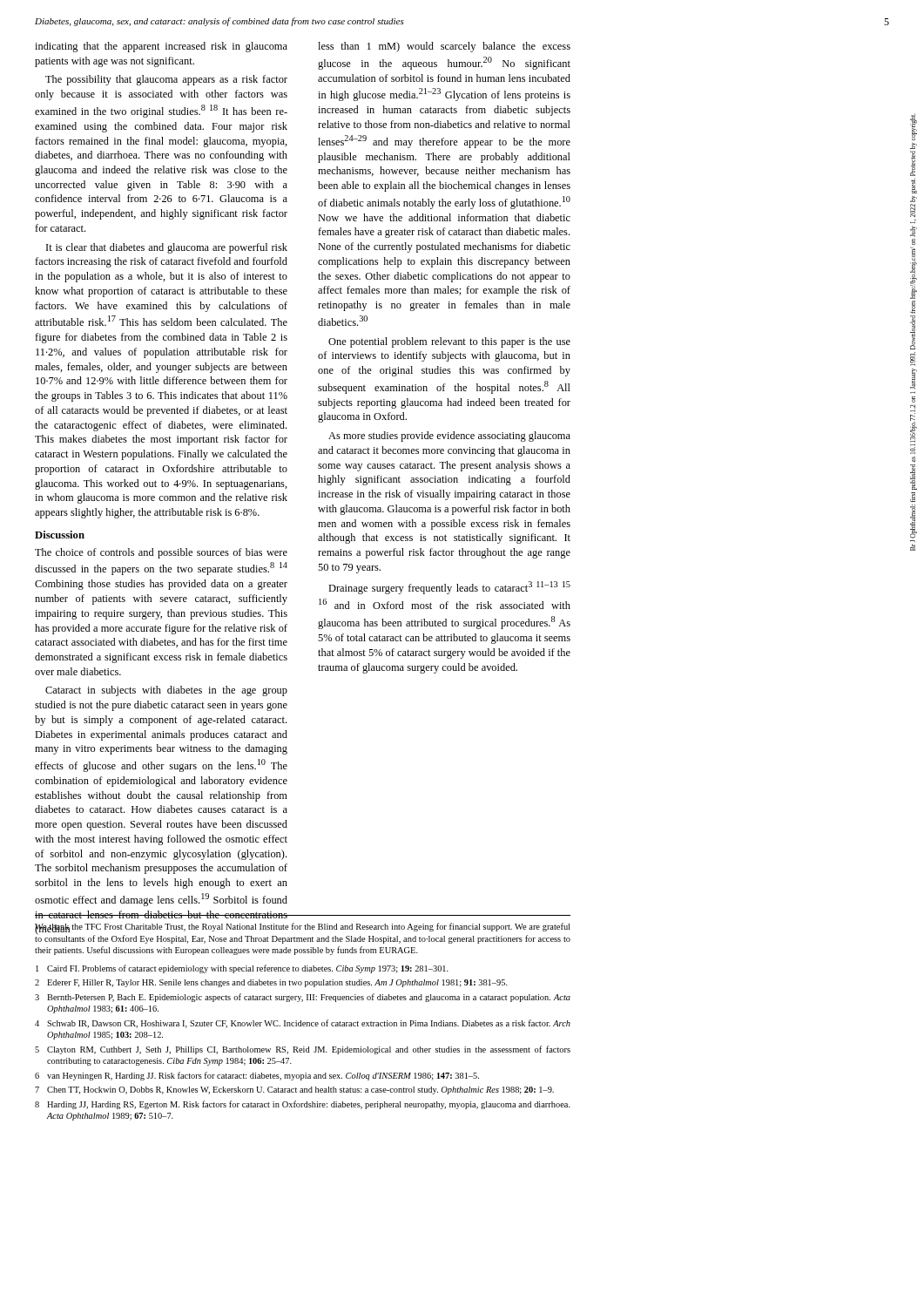924x1307 pixels.
Task: Where is the passage that starts "The choice of controls and possible sources"?
Action: (x=161, y=741)
